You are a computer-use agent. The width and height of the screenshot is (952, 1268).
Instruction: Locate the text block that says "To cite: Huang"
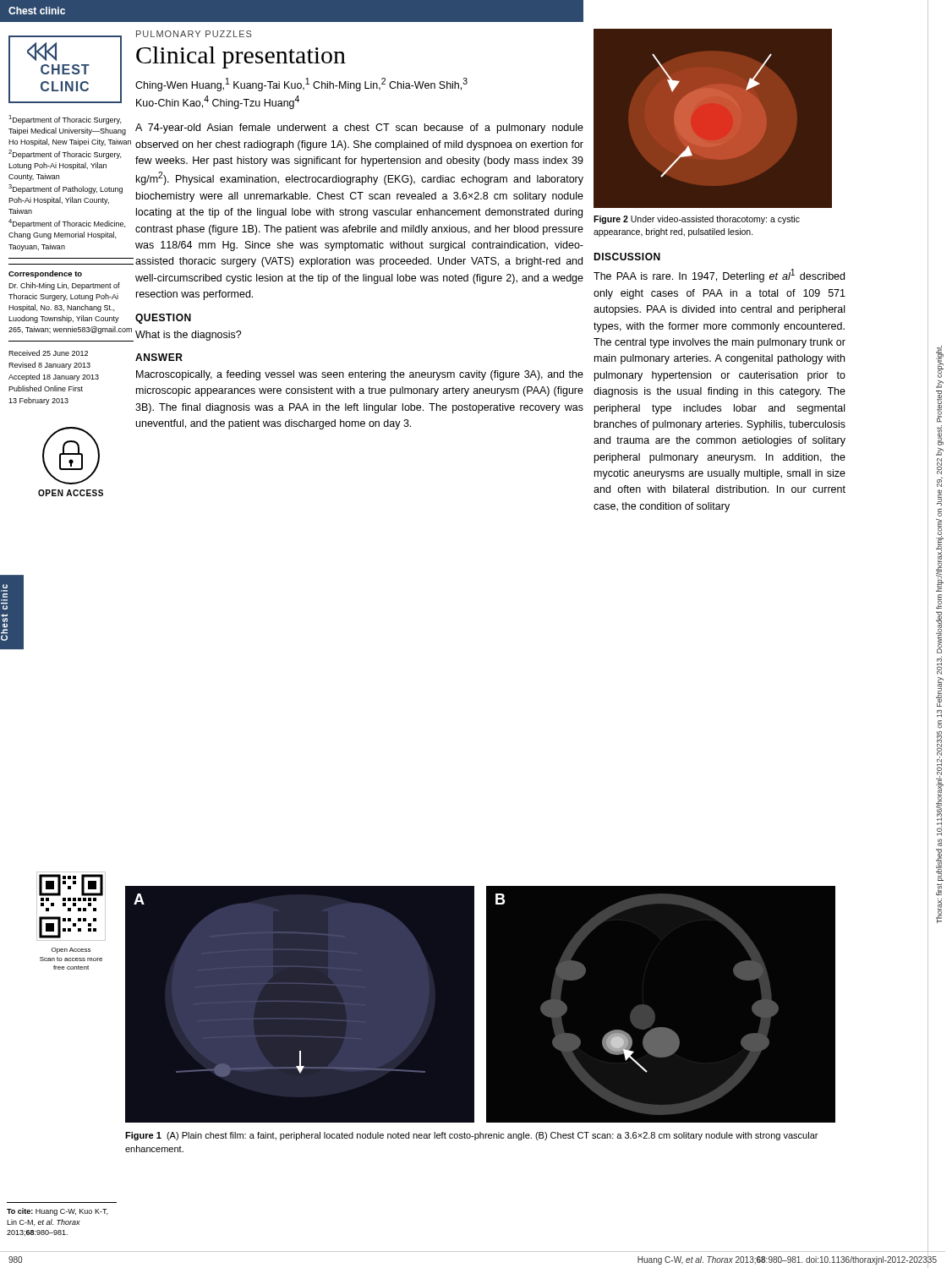coord(57,1222)
